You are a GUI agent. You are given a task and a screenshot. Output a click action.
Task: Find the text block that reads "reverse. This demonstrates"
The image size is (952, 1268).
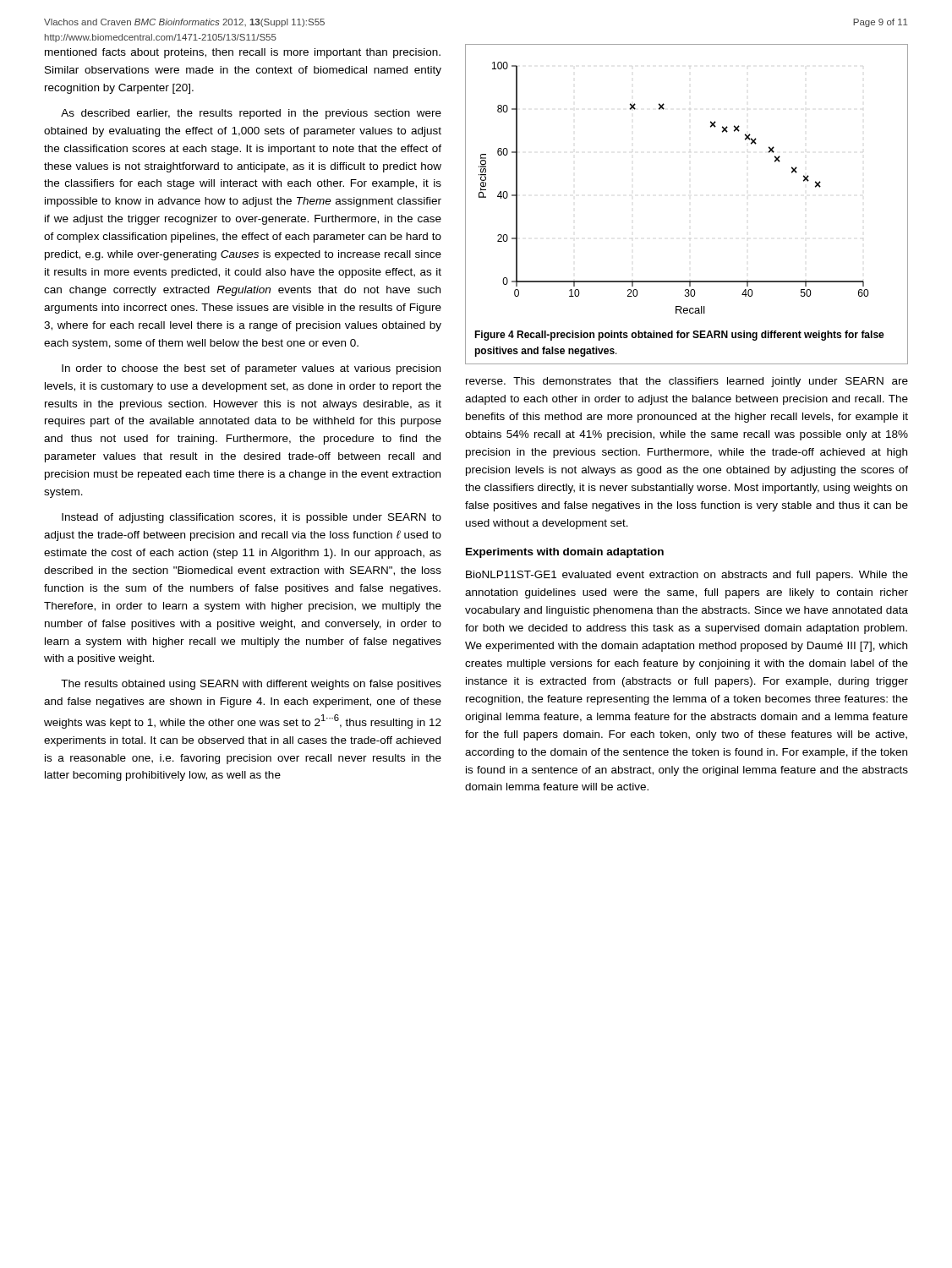(x=687, y=453)
